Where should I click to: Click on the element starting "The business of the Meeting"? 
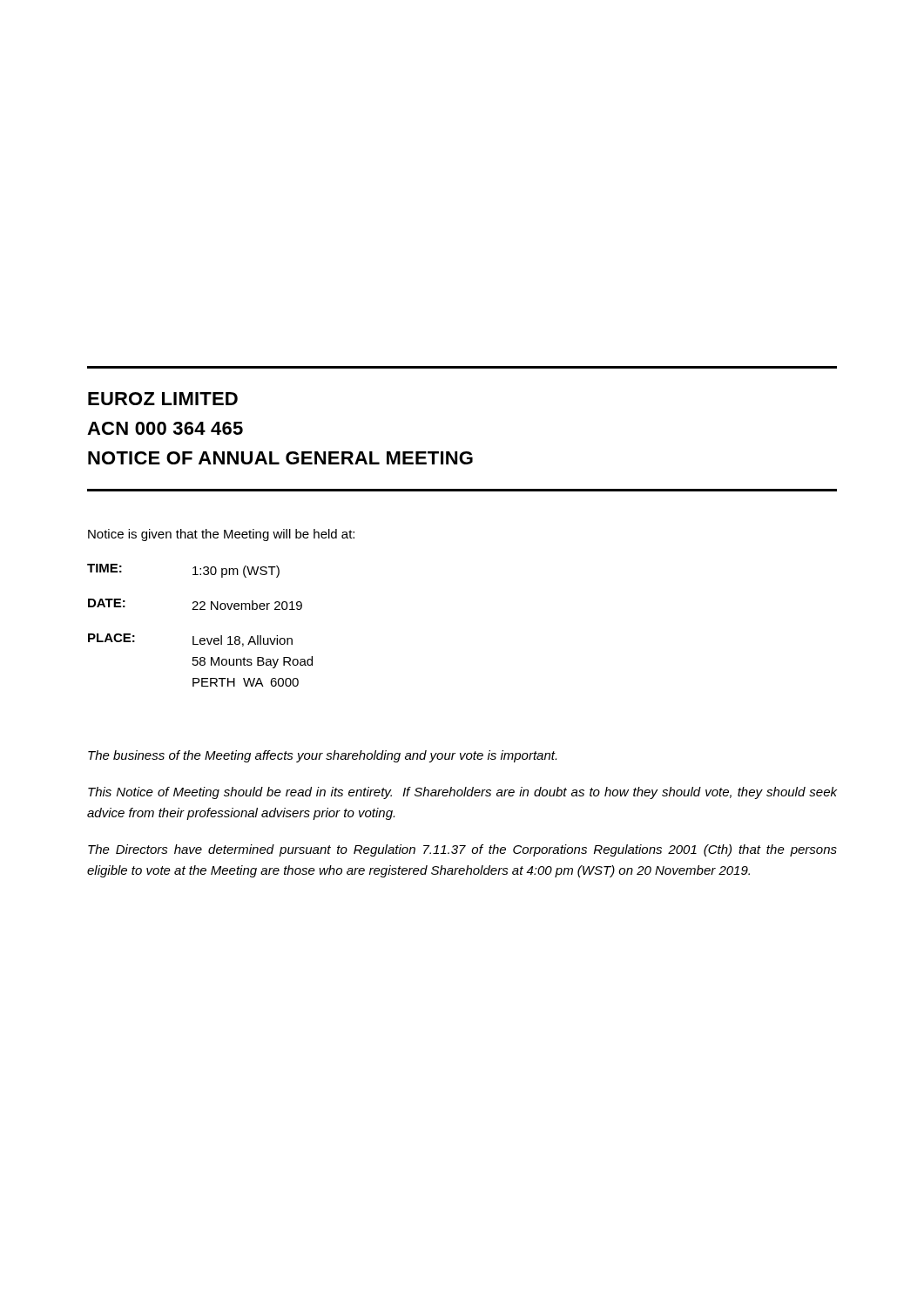(323, 755)
